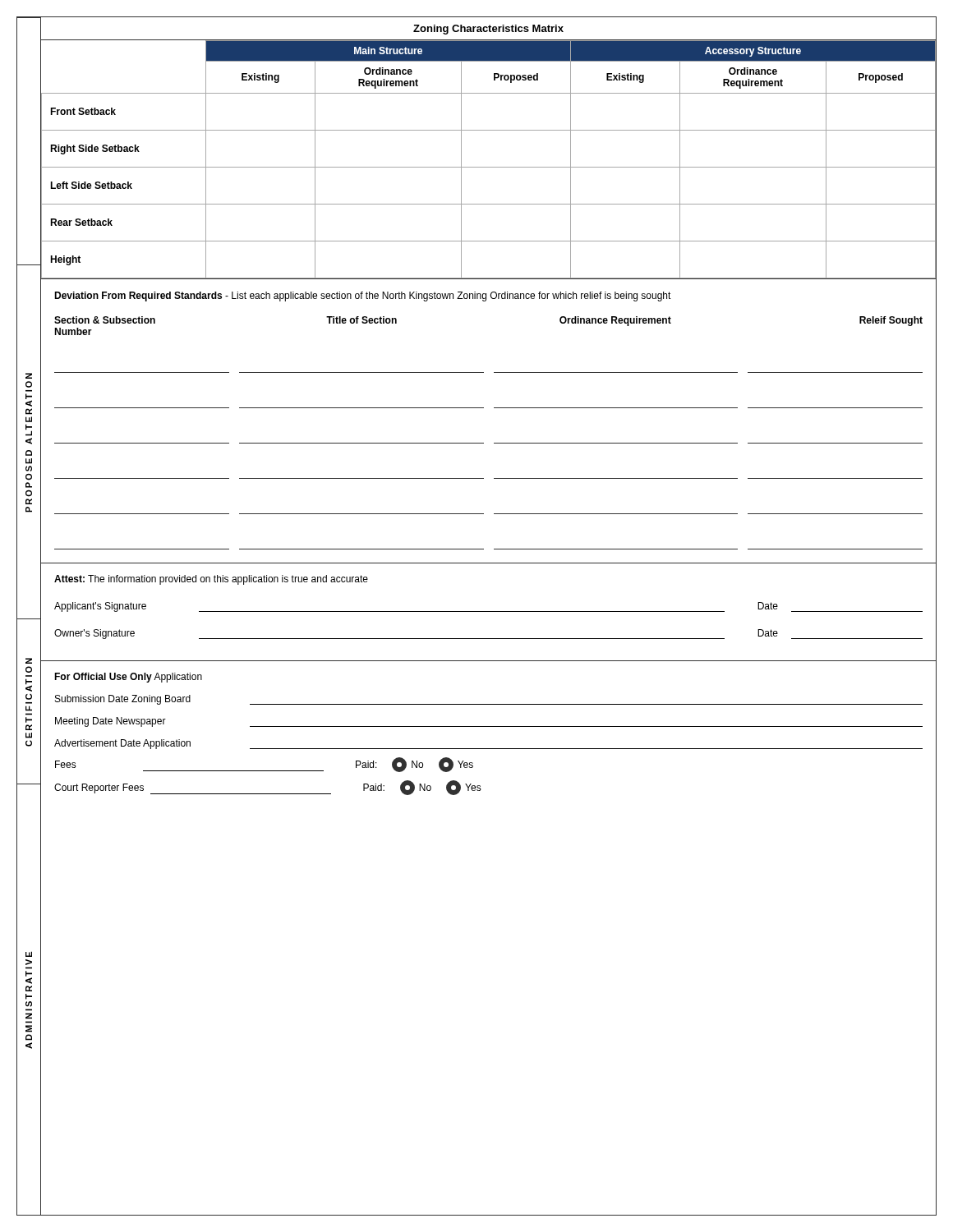Click where it says "Owner's Signature Date"
The height and width of the screenshot is (1232, 953).
(x=488, y=631)
